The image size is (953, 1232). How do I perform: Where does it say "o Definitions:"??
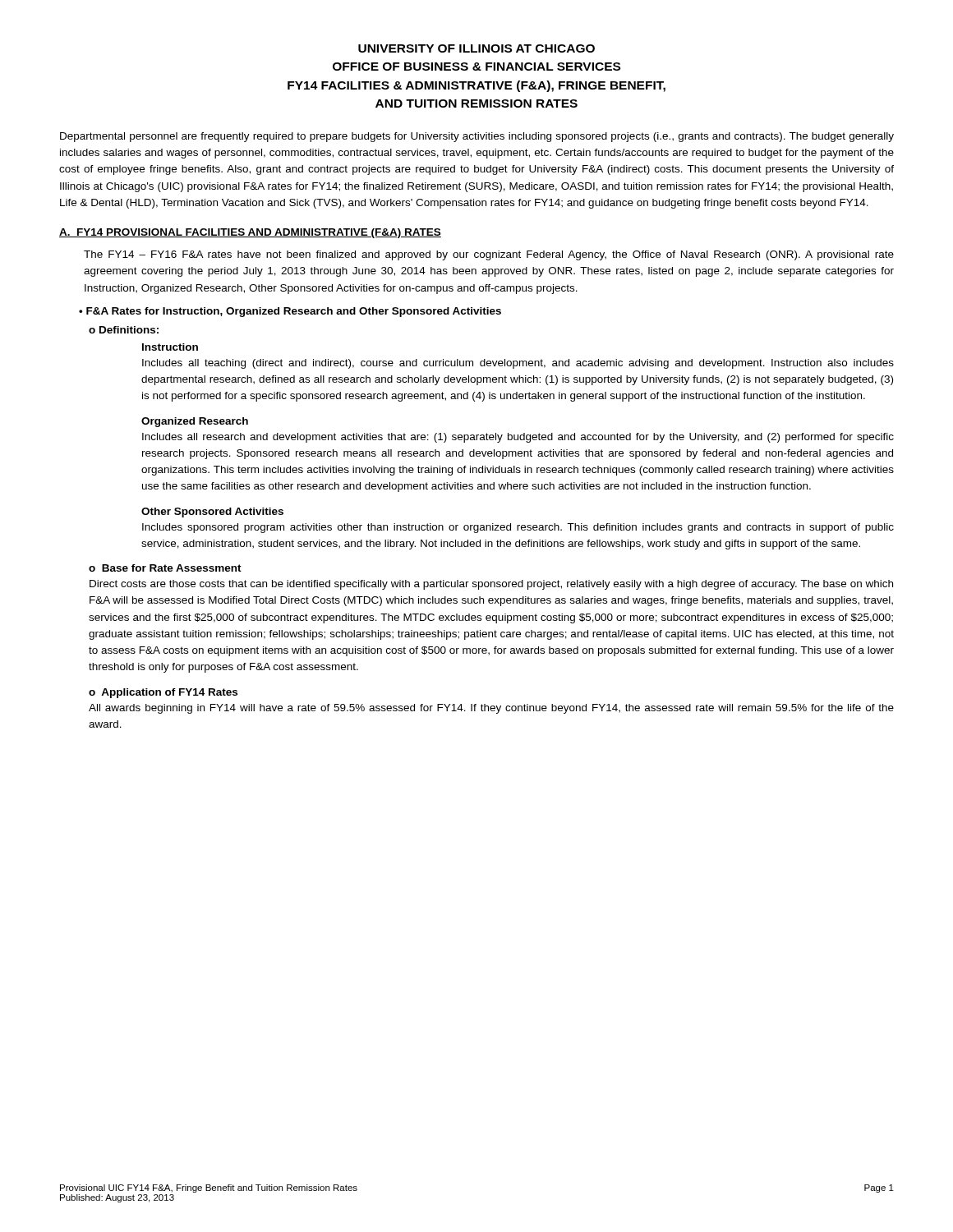(124, 330)
